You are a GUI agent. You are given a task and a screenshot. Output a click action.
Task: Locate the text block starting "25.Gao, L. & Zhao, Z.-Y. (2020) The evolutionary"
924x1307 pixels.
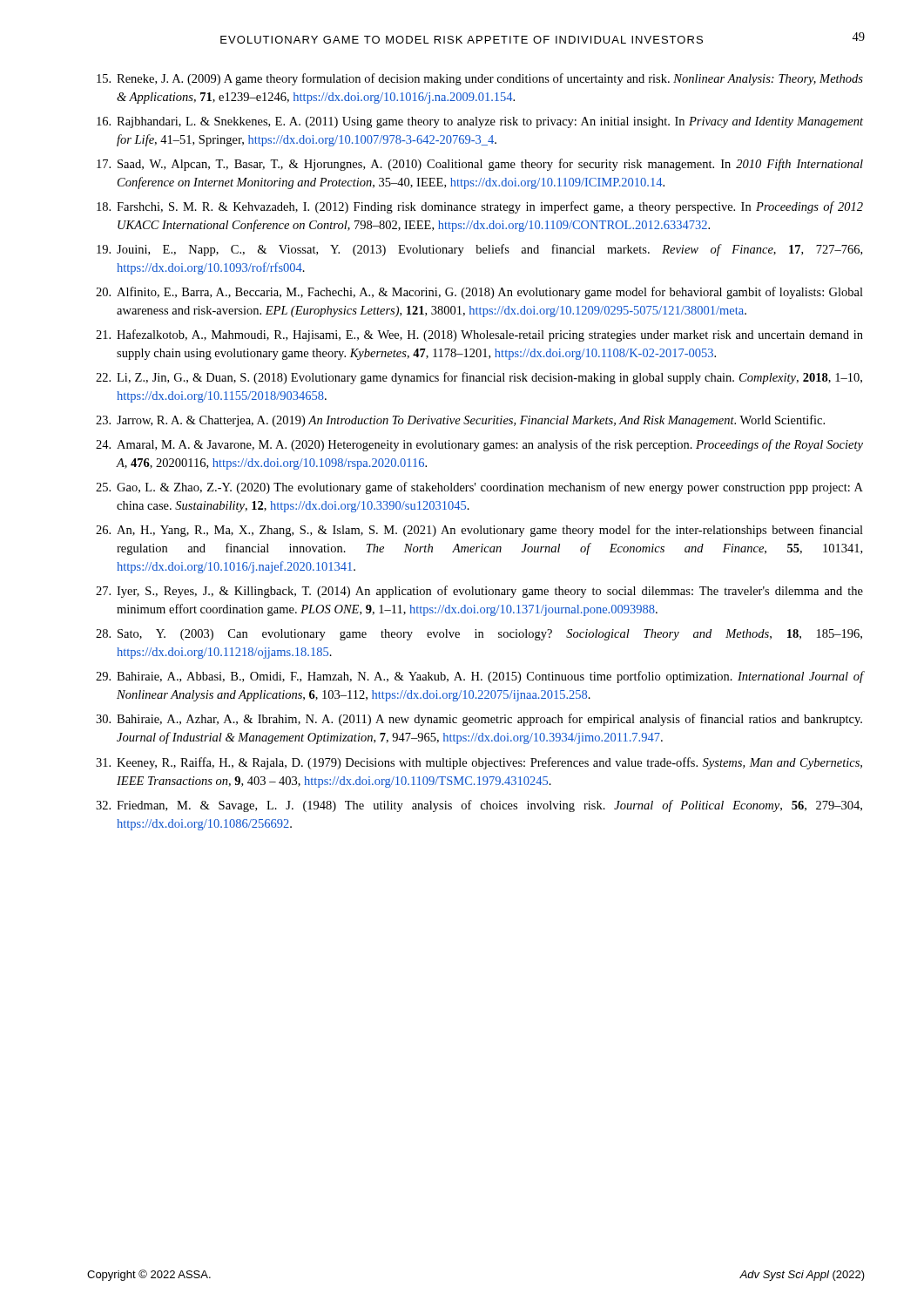475,497
